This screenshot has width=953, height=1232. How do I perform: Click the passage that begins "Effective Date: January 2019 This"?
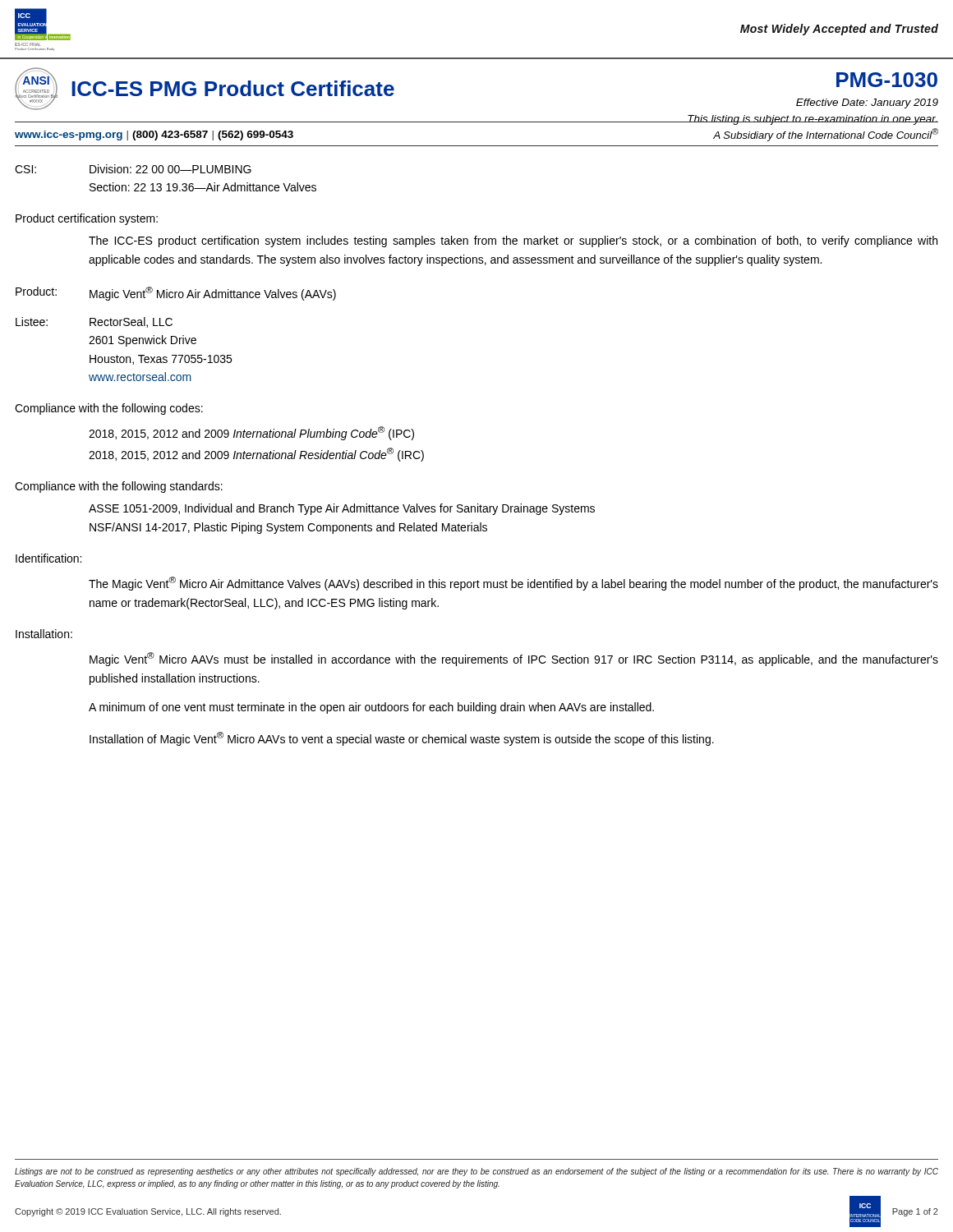point(813,111)
